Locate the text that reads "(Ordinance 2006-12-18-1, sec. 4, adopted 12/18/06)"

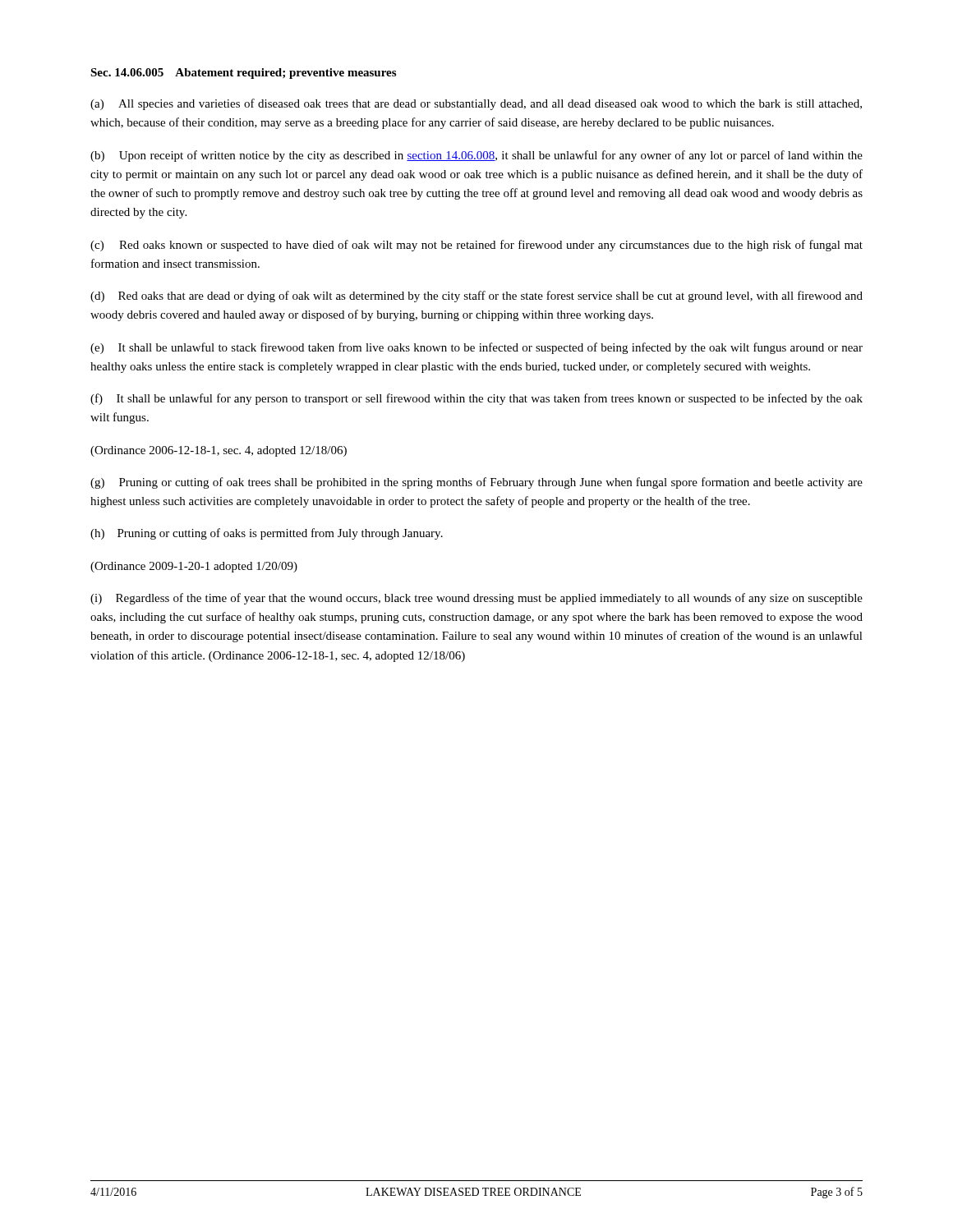[x=219, y=450]
